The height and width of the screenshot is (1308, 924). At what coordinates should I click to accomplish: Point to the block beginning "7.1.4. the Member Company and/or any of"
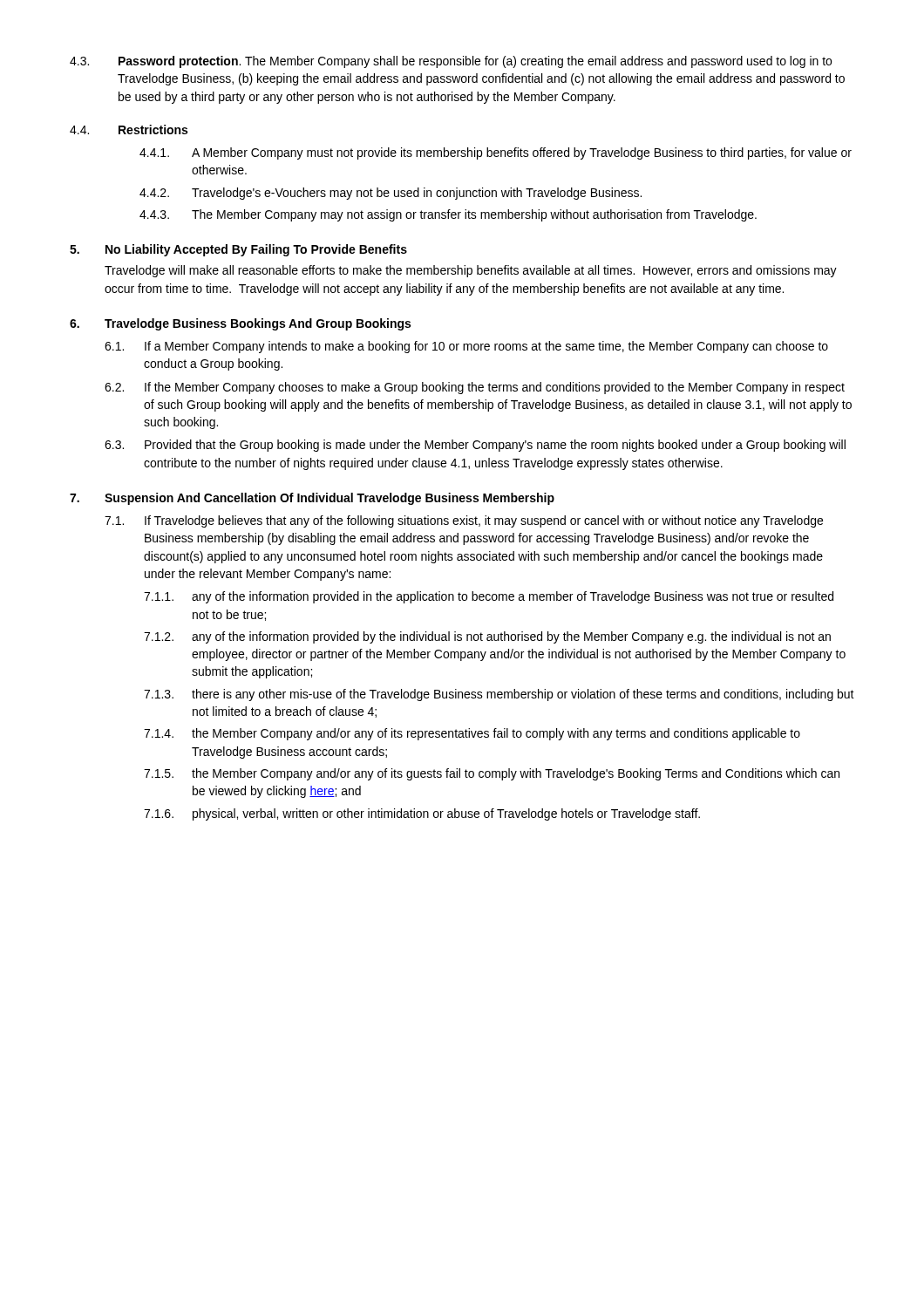coord(499,743)
